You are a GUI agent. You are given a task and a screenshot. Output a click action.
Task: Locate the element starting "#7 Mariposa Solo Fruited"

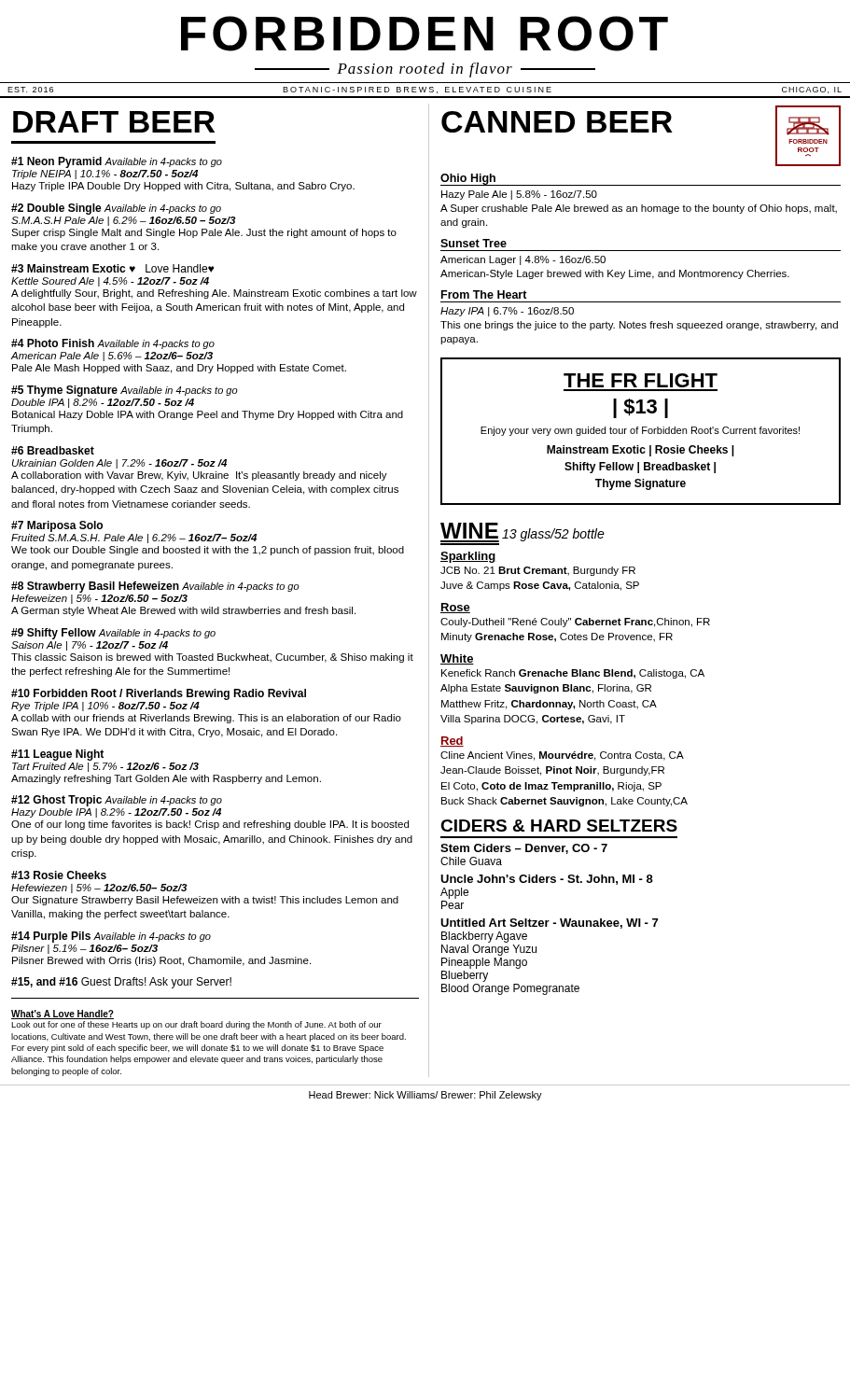[x=215, y=546]
